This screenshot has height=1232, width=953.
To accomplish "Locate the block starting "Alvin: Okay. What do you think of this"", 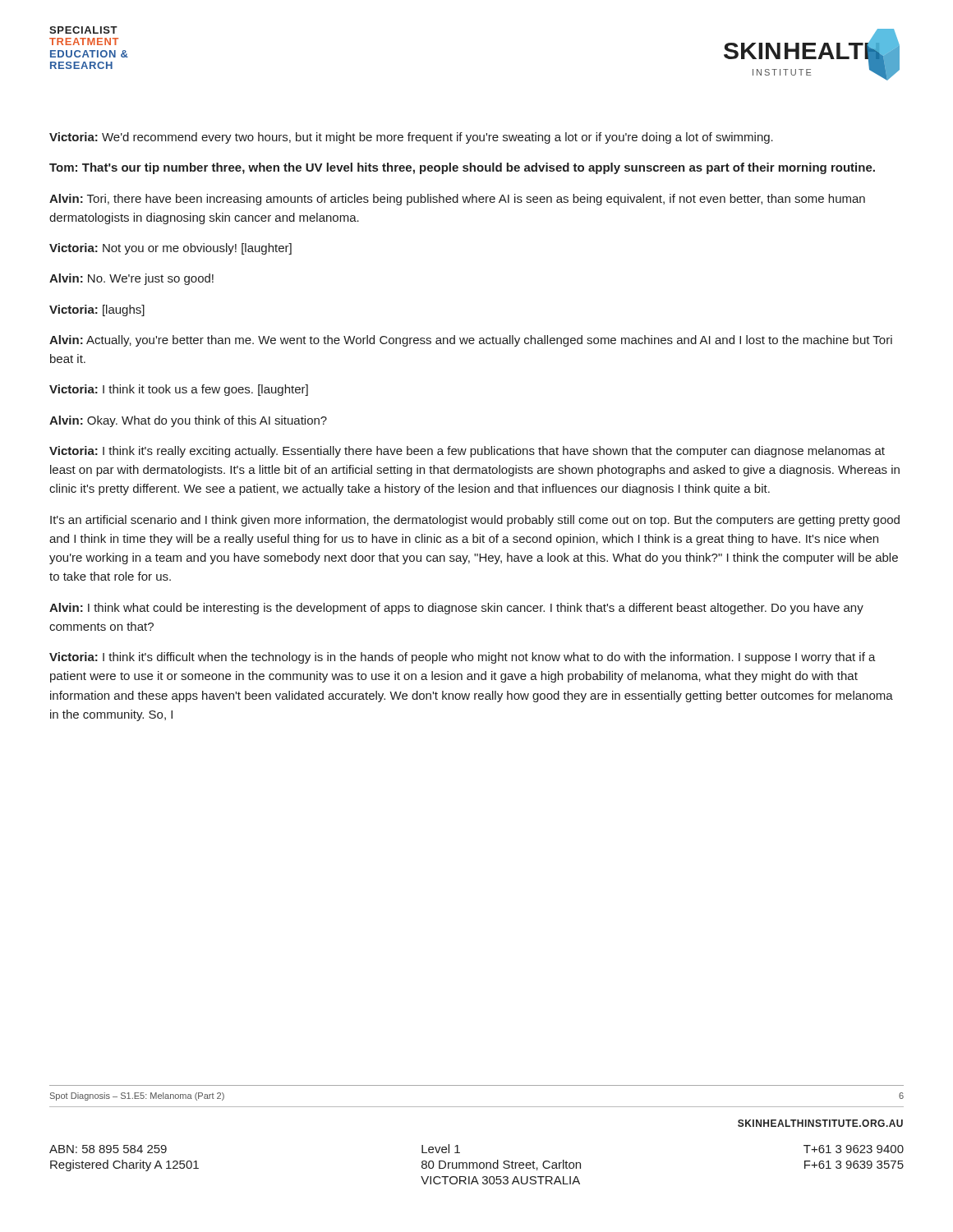I will tap(188, 420).
